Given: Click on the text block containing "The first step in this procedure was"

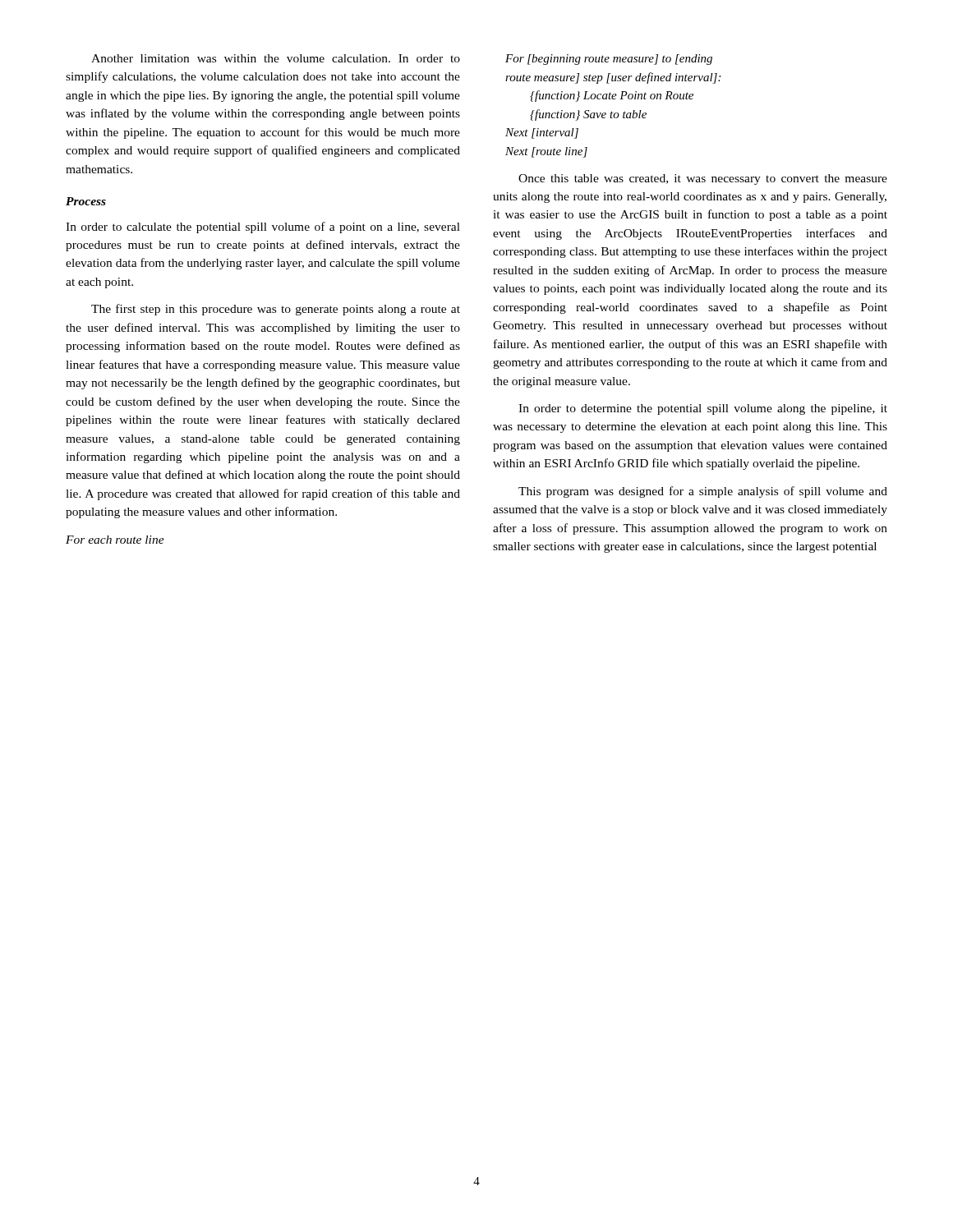Looking at the screenshot, I should [x=263, y=411].
